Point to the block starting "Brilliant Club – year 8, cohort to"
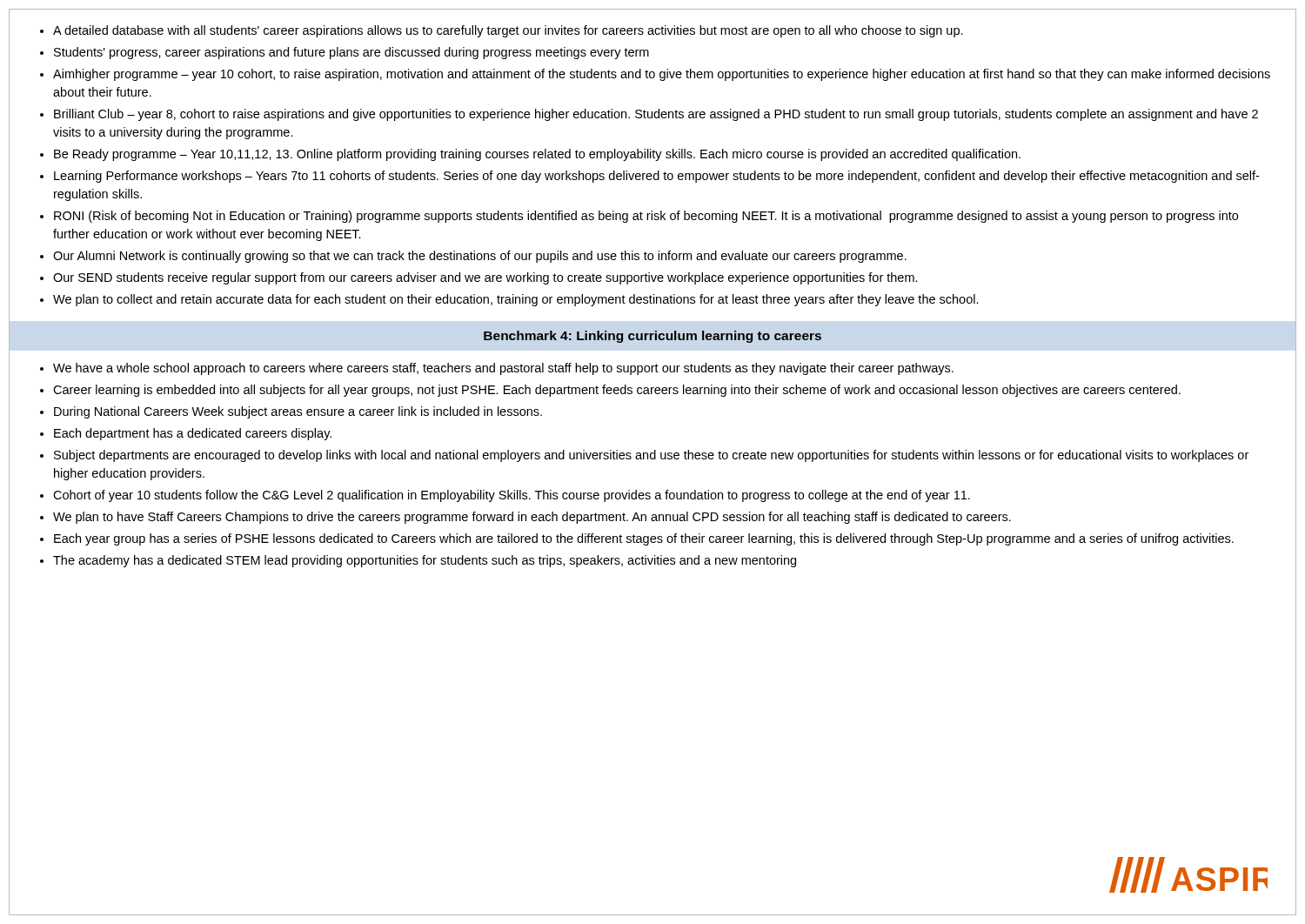Viewport: 1305px width, 924px height. (662, 124)
